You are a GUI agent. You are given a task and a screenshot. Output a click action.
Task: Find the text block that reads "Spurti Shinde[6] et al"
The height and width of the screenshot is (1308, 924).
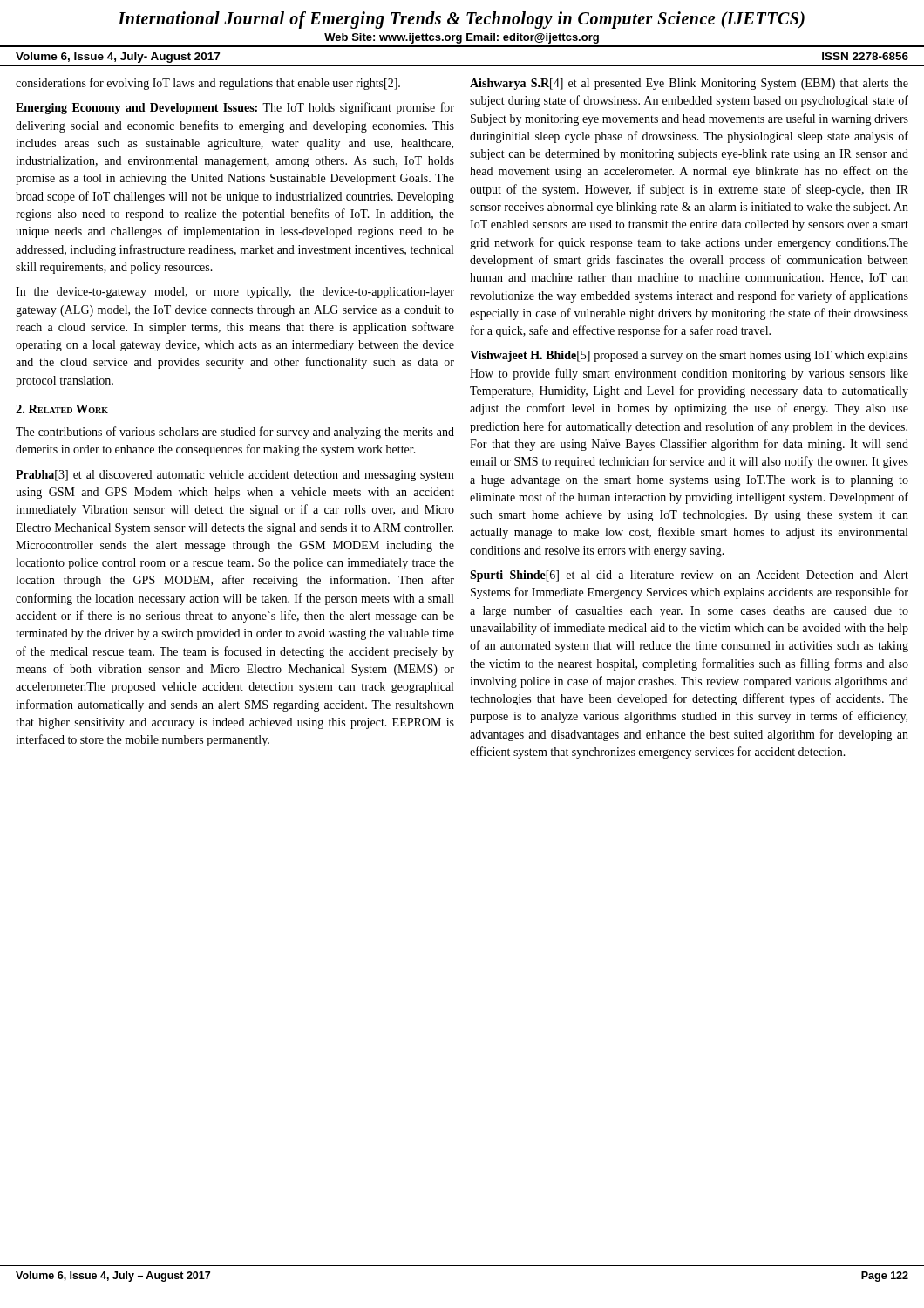[689, 664]
